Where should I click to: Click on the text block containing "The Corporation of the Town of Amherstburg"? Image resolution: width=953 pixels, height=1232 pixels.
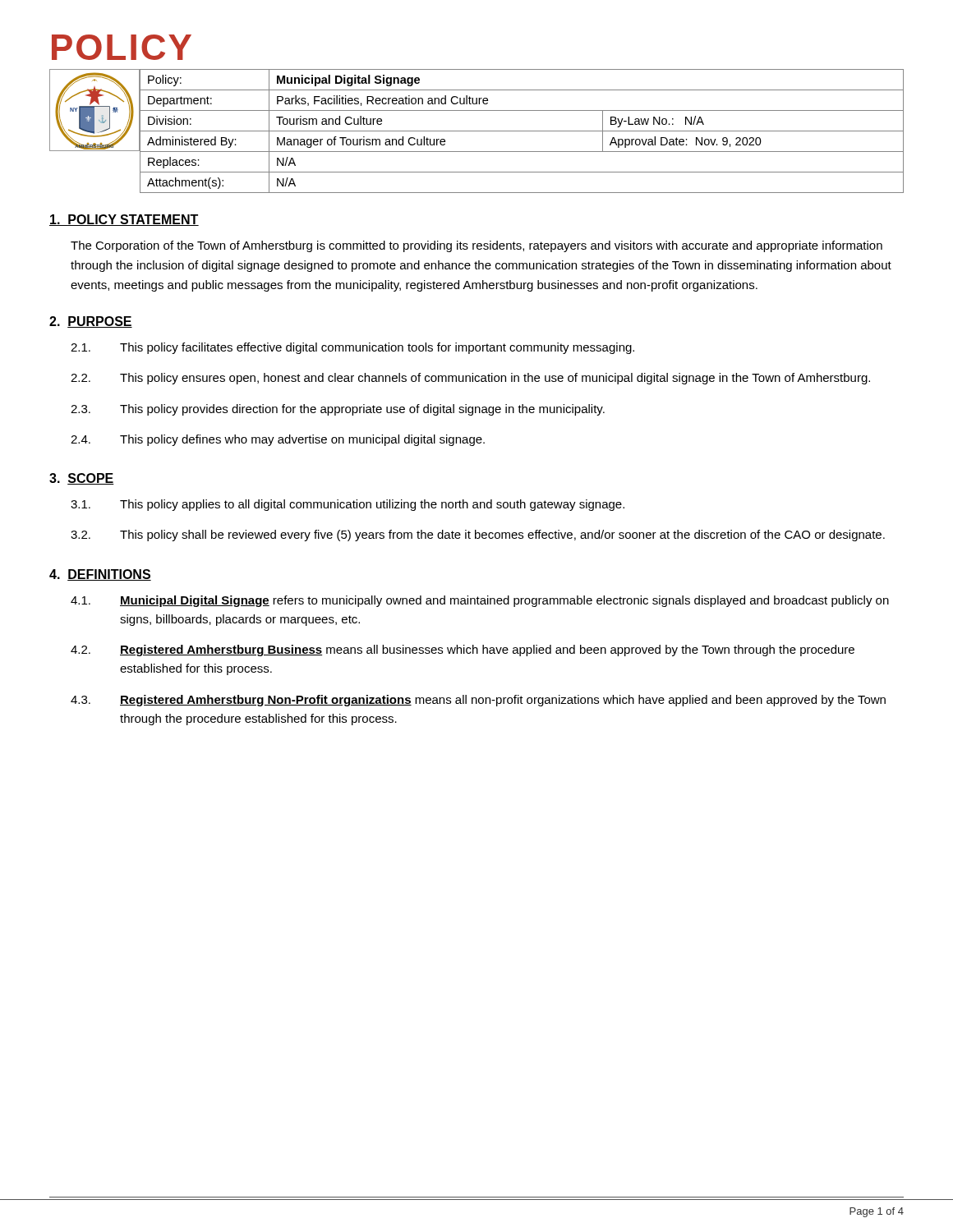tap(481, 265)
